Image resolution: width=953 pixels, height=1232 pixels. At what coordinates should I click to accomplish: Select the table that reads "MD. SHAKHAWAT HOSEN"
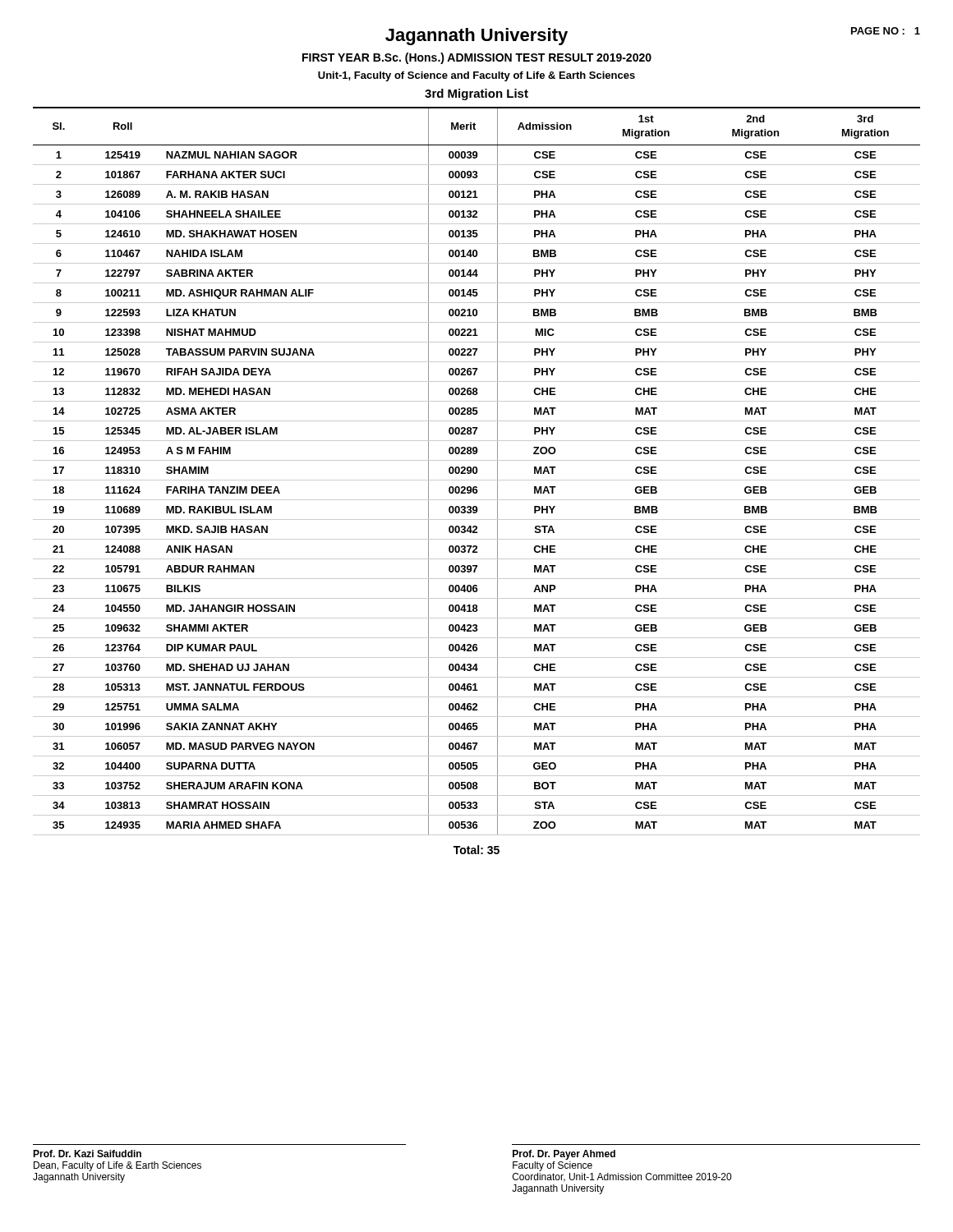[x=476, y=471]
